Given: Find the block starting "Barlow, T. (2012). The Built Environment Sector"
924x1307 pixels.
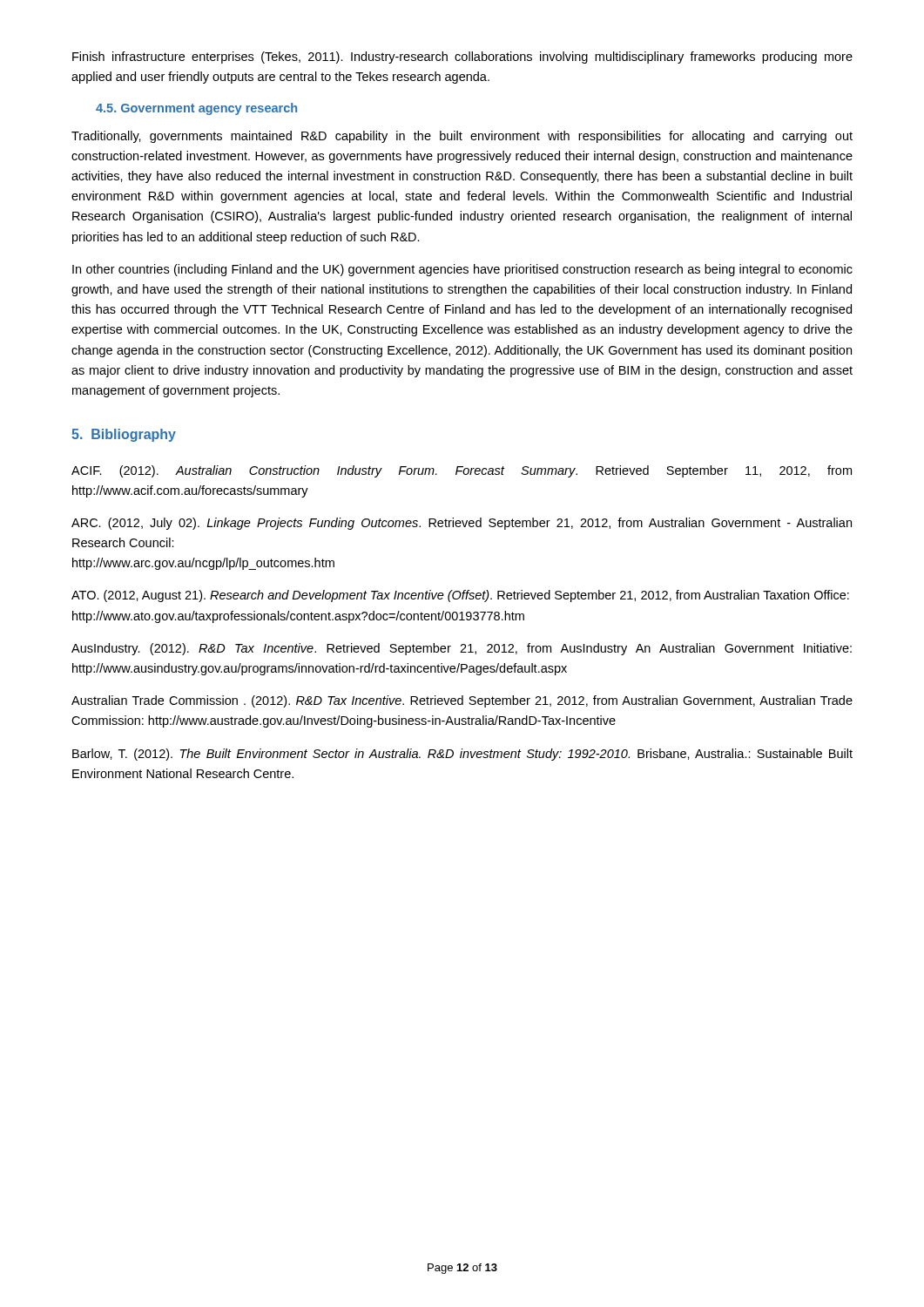Looking at the screenshot, I should [462, 764].
